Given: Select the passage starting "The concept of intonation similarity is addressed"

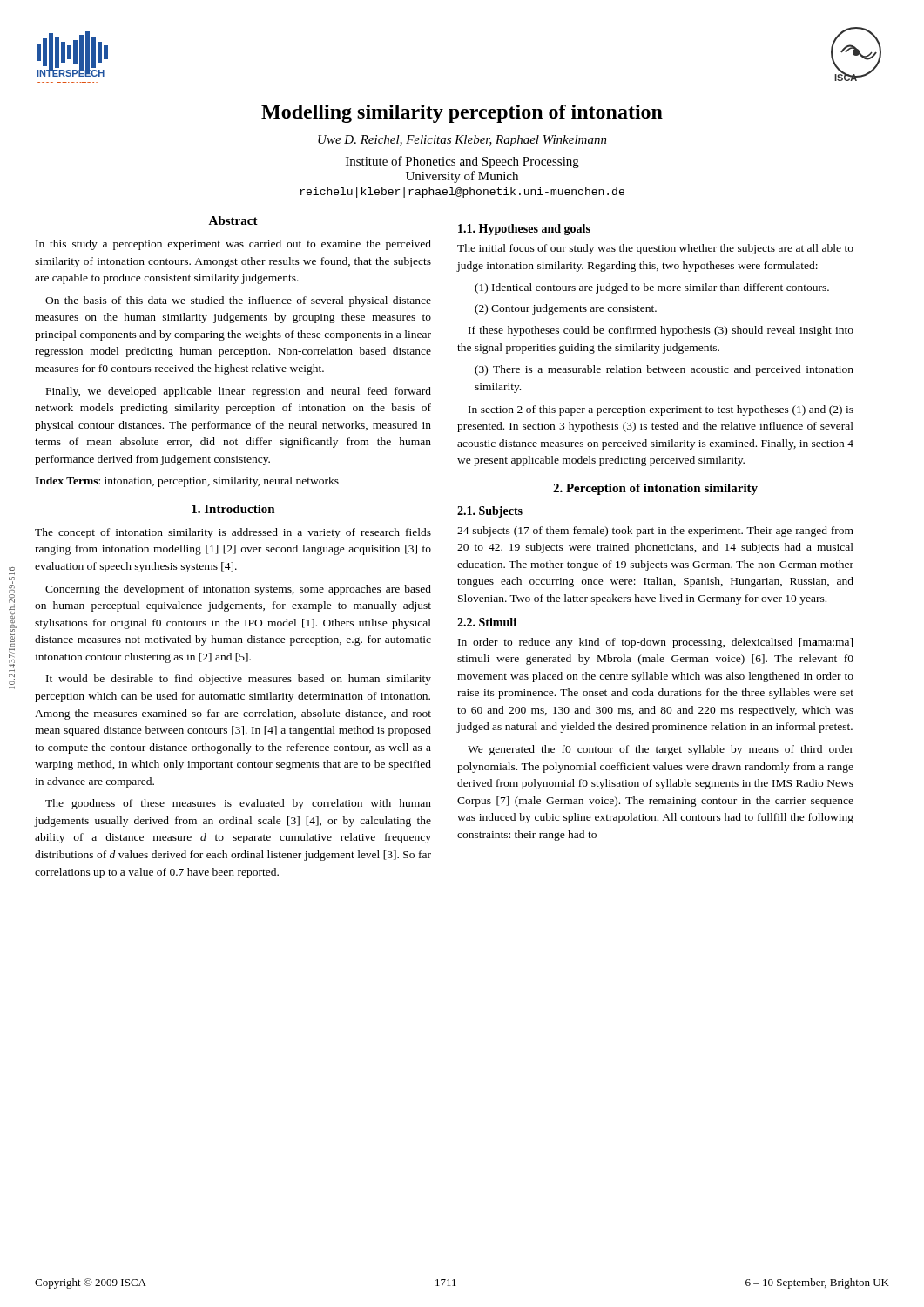Looking at the screenshot, I should click(233, 702).
